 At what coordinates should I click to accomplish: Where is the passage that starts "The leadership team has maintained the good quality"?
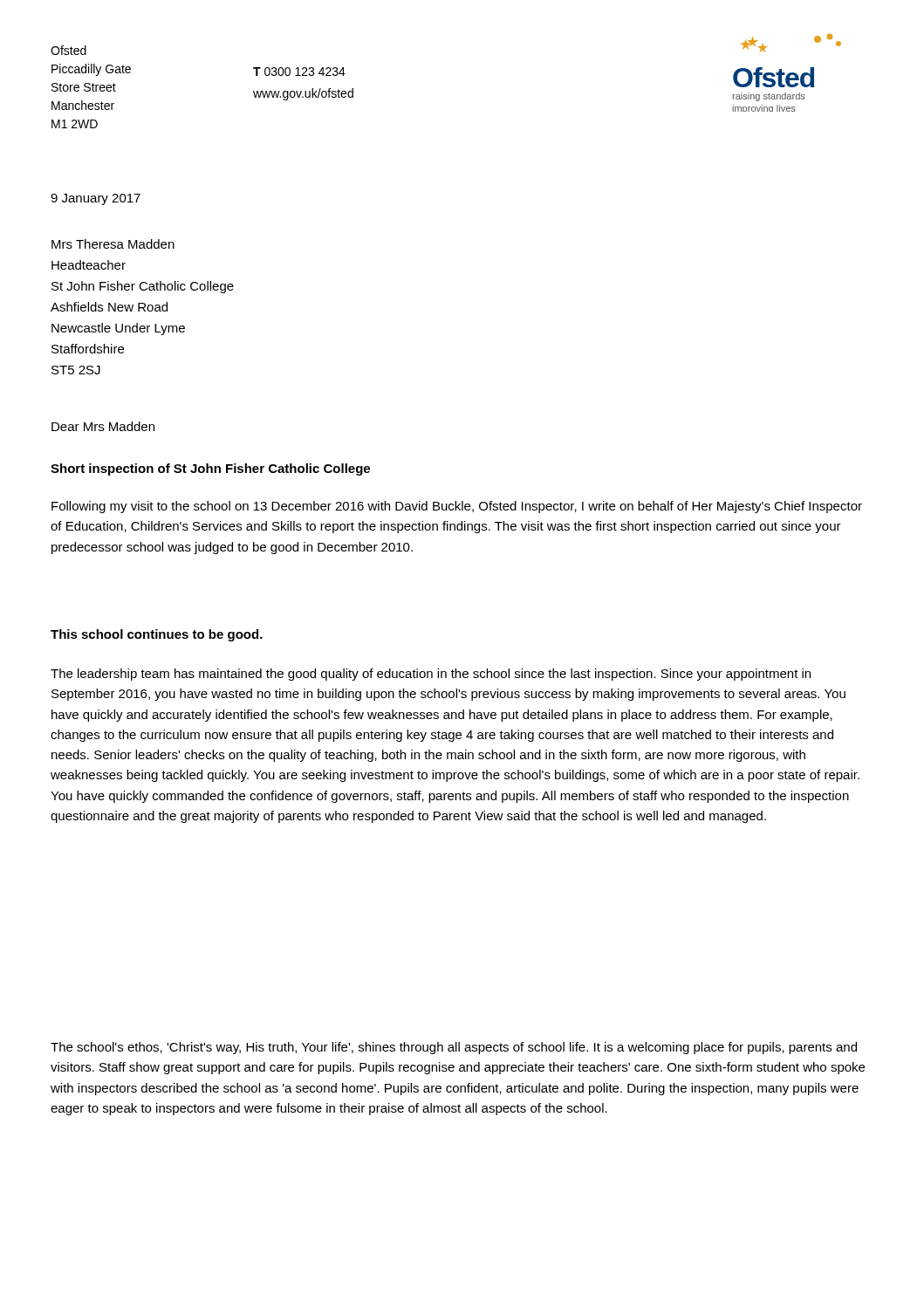456,744
